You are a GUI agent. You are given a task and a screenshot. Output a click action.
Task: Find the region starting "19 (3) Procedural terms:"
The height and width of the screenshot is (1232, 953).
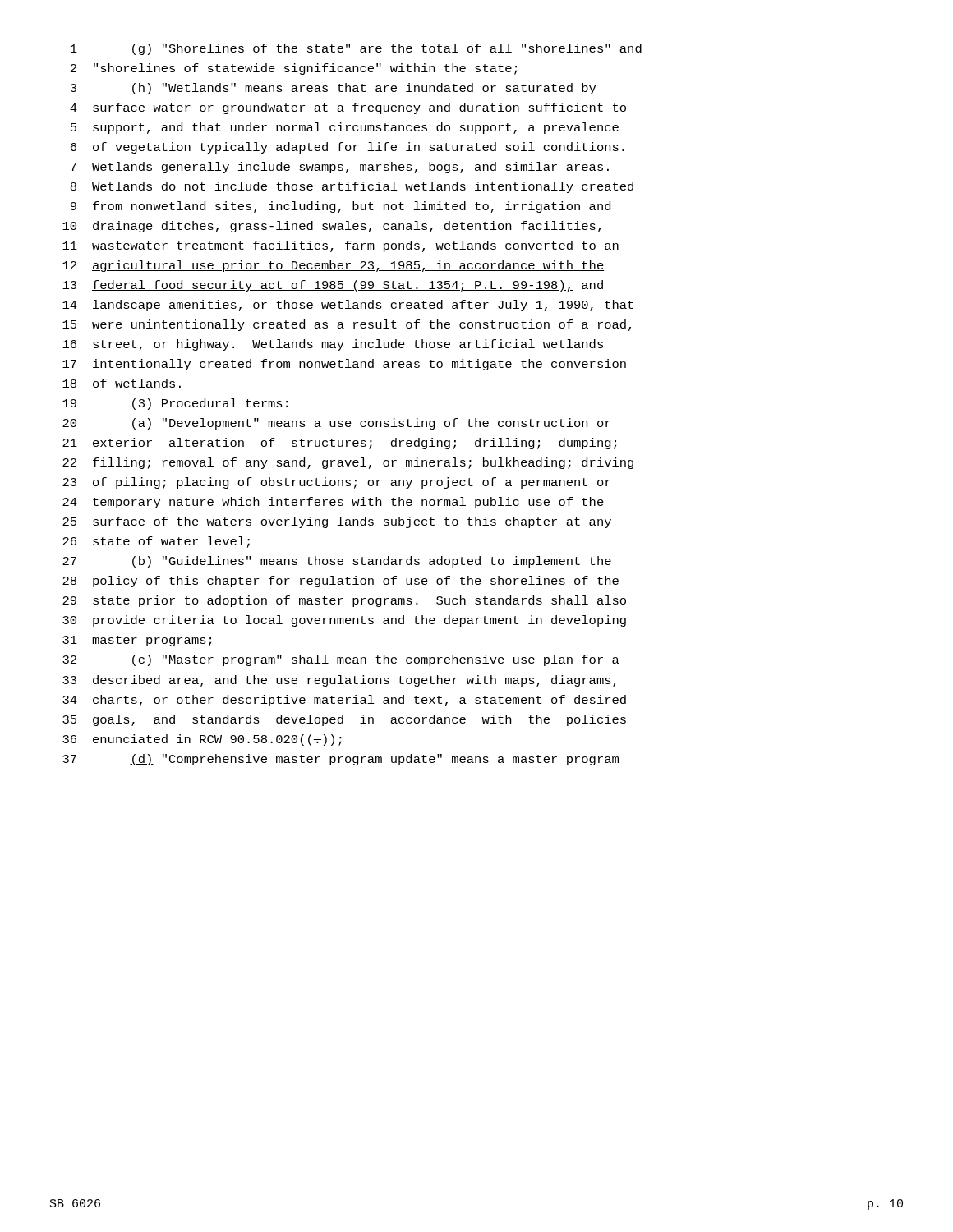click(175, 404)
